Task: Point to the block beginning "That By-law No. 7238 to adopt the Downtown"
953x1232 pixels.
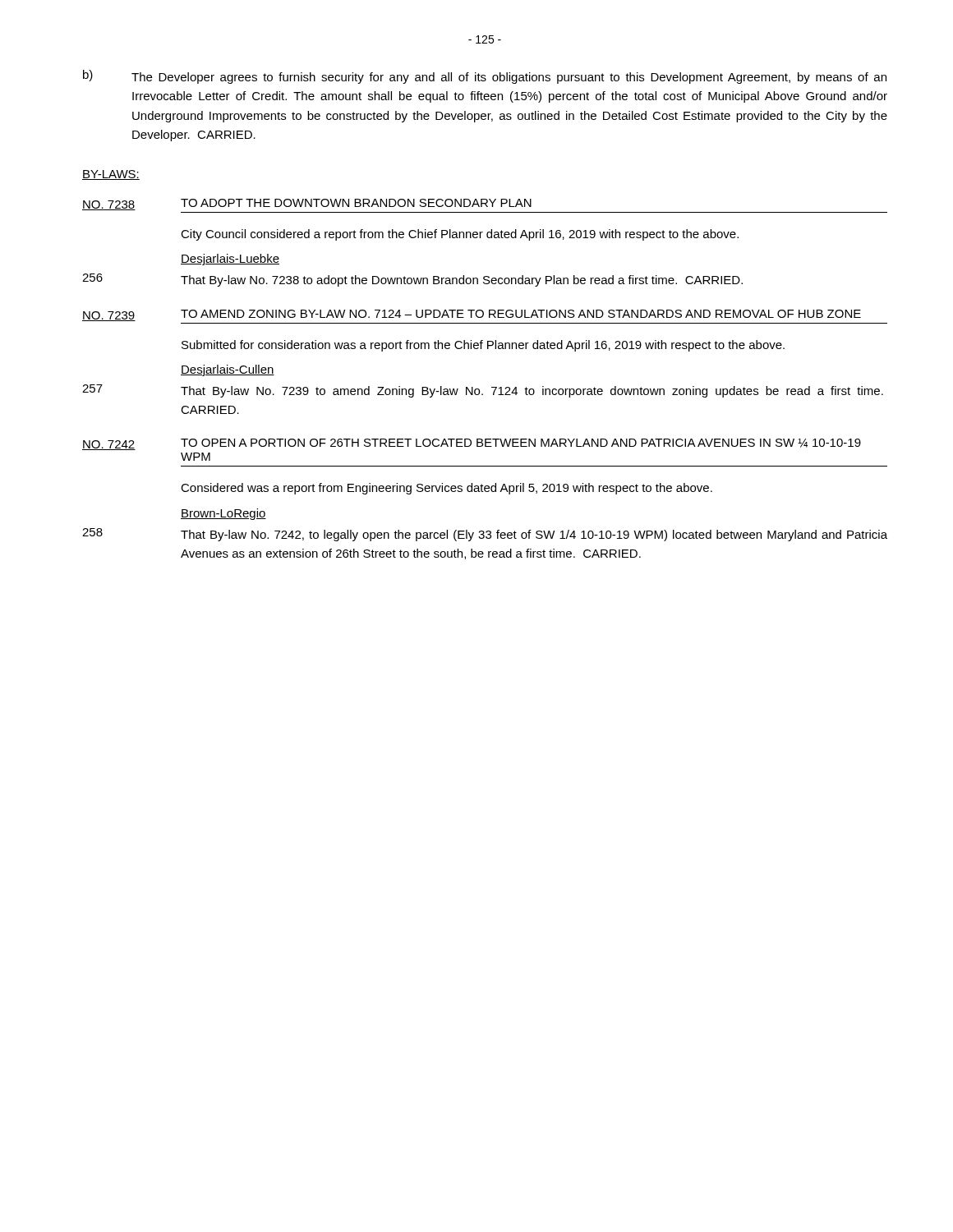Action: click(462, 280)
